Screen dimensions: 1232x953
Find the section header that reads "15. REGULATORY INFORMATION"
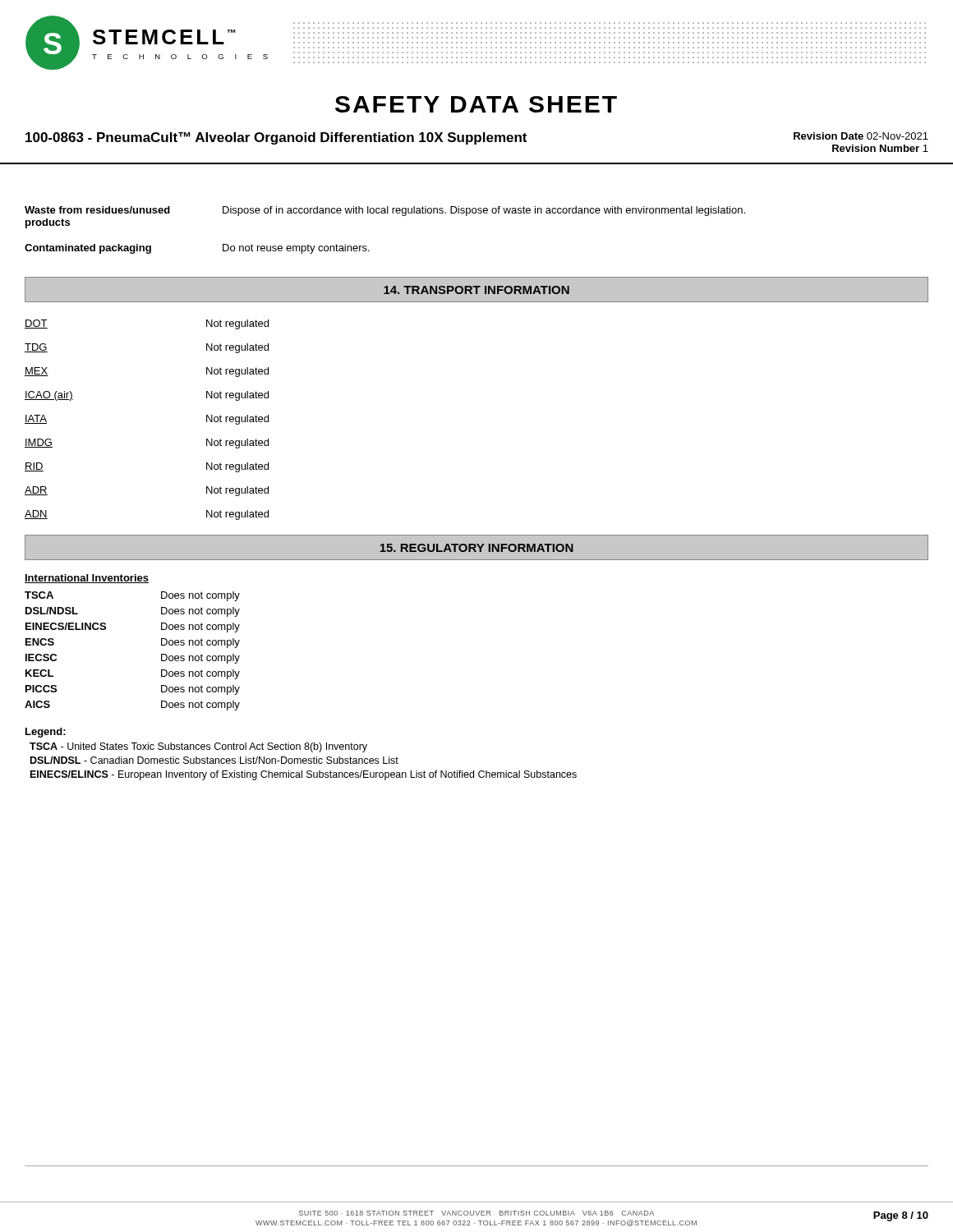pos(476,547)
